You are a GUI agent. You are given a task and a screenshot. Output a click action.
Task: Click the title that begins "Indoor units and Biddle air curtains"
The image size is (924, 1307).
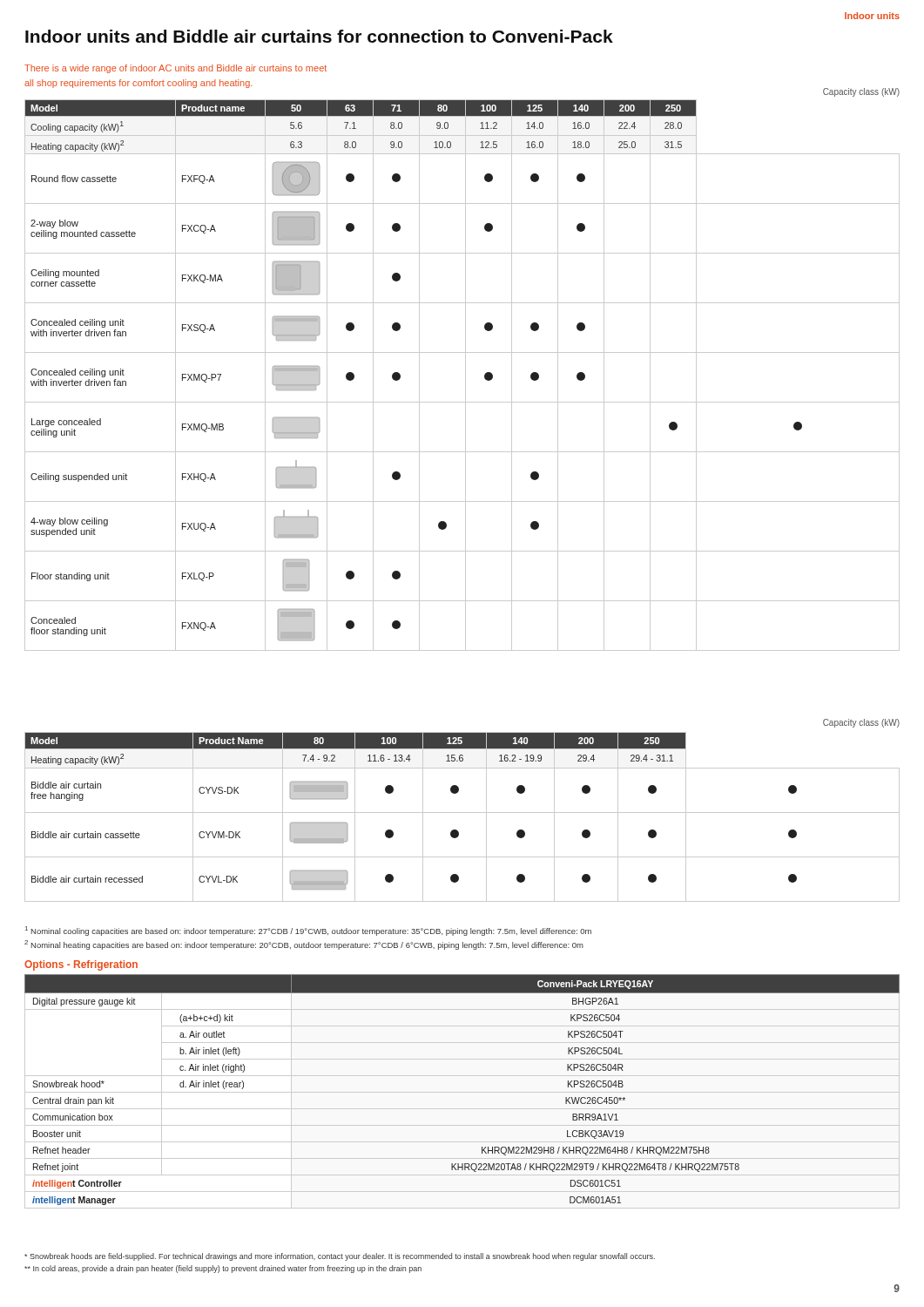coord(319,36)
